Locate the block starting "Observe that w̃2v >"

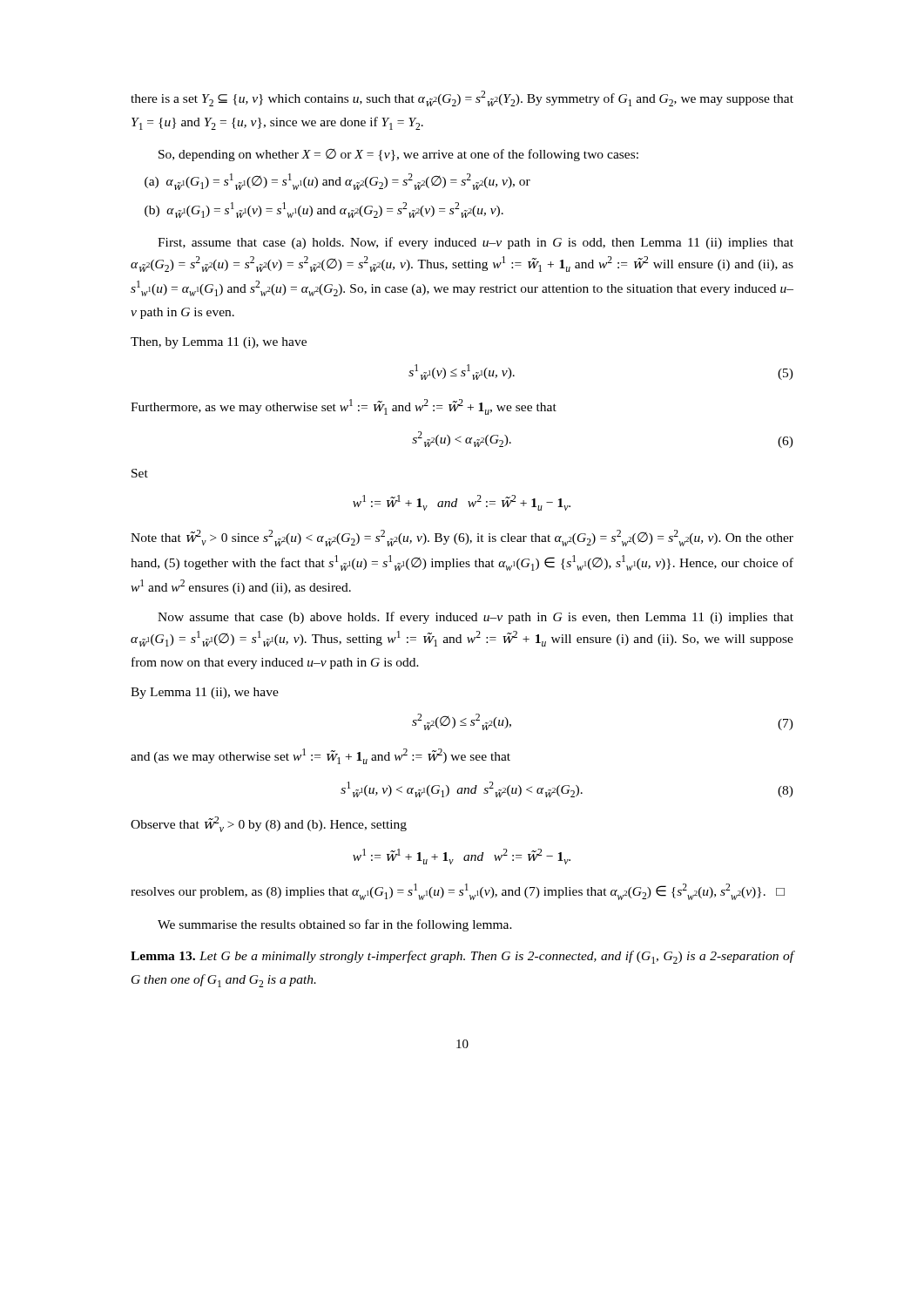click(269, 824)
